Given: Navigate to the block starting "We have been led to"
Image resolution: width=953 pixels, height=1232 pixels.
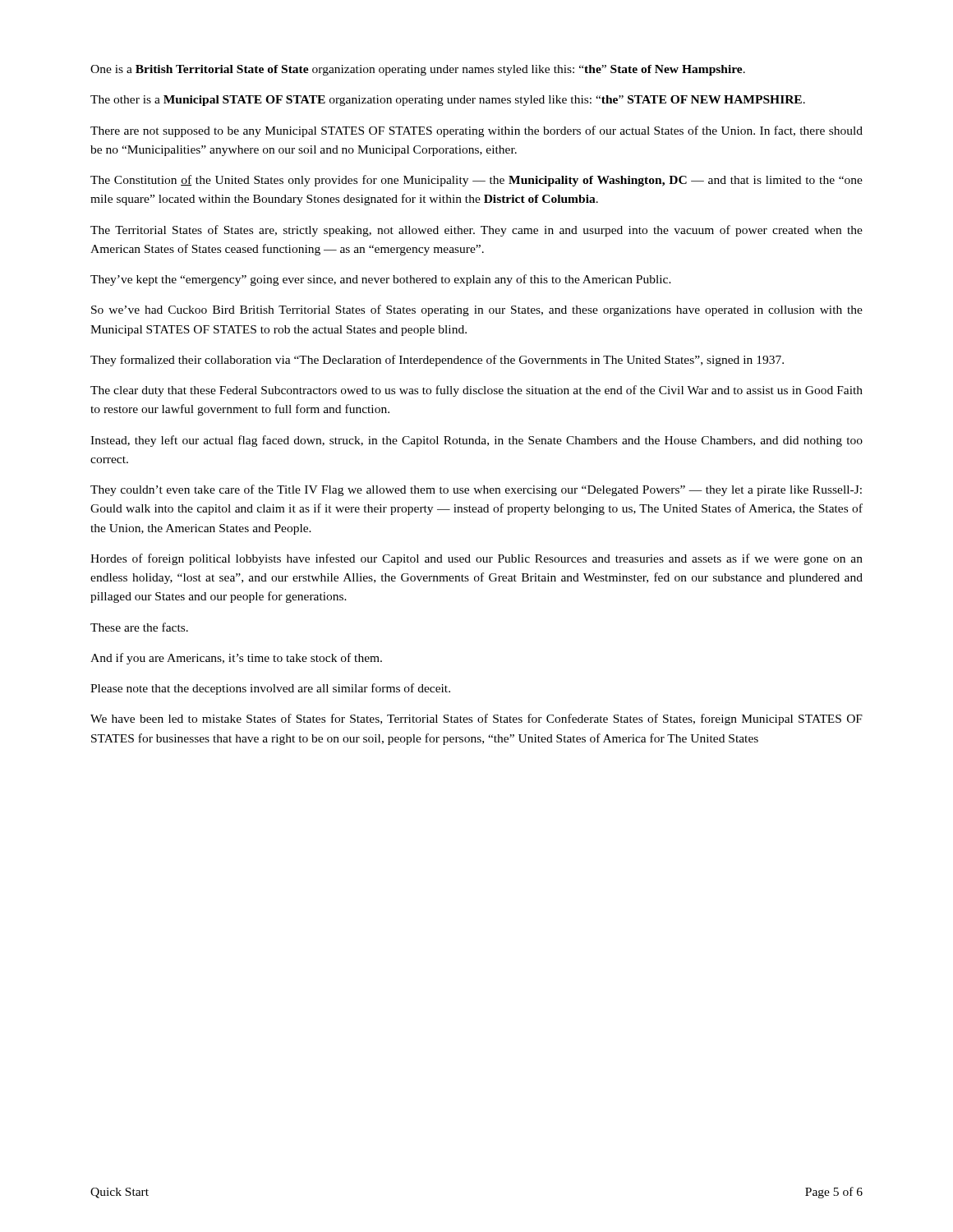Looking at the screenshot, I should tap(476, 728).
